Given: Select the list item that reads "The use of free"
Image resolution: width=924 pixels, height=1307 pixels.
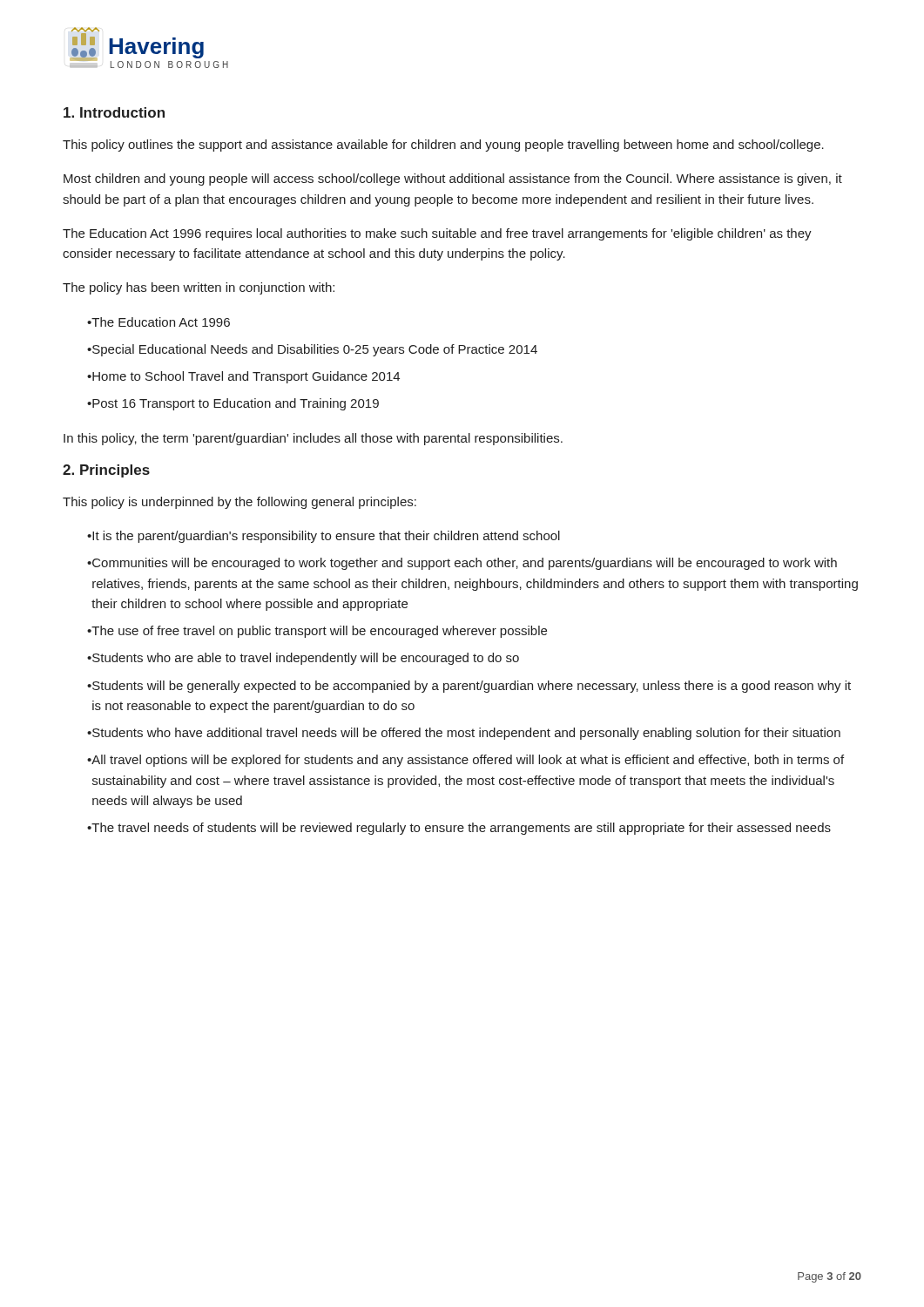Looking at the screenshot, I should (x=462, y=631).
